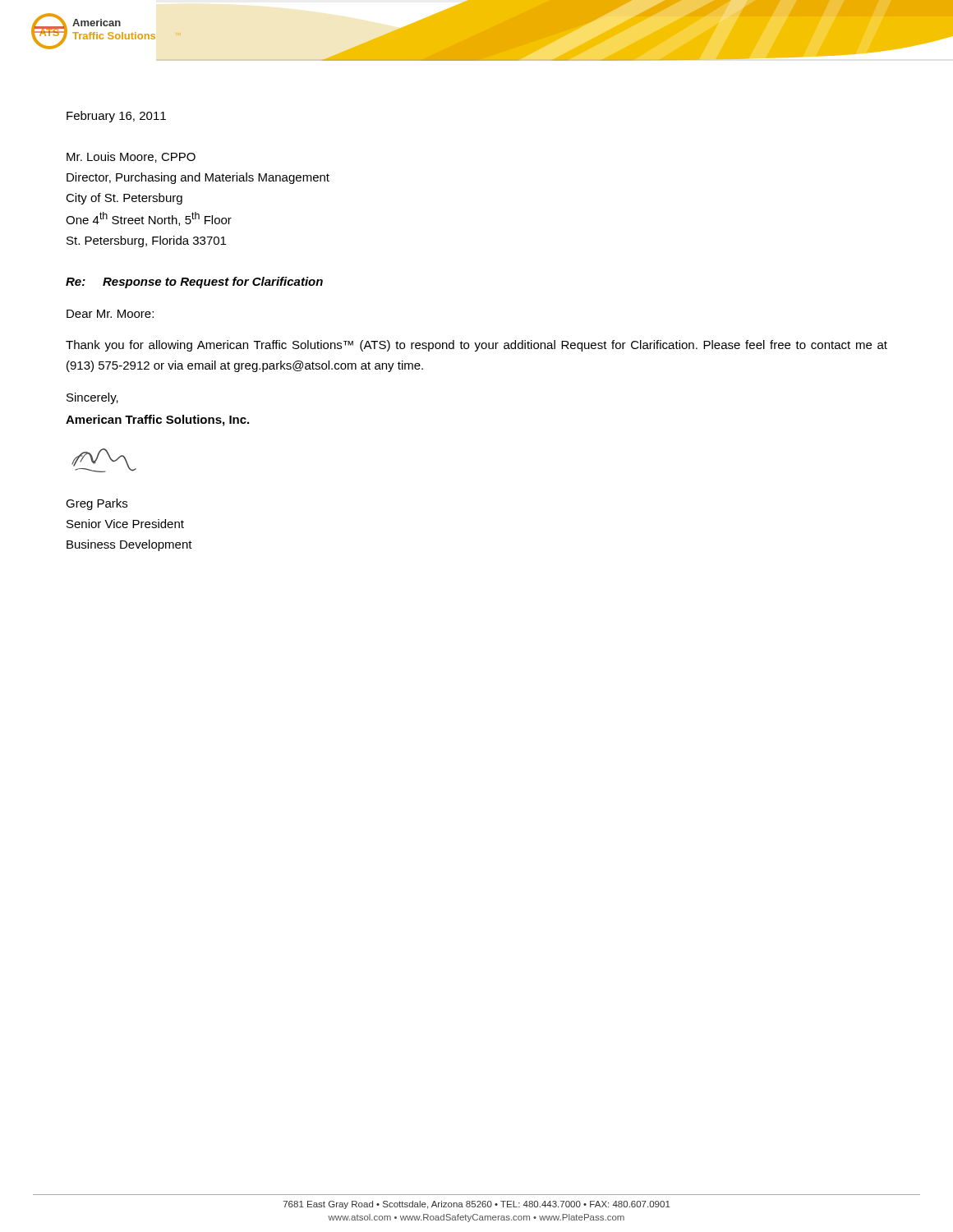Find the block on this page that starts "Greg Parks Senior"
Image resolution: width=953 pixels, height=1232 pixels.
pos(129,524)
